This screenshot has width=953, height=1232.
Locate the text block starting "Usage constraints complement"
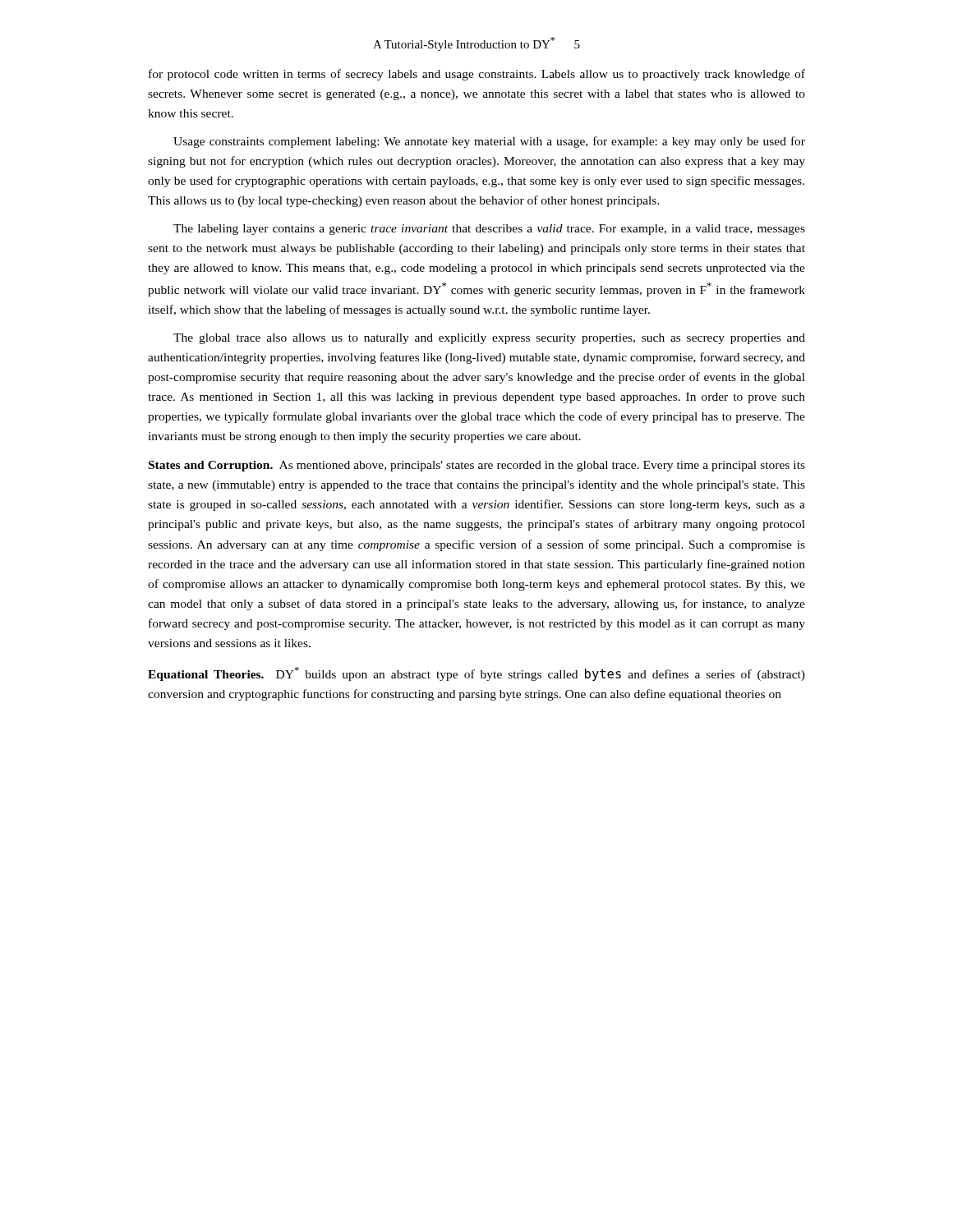[476, 171]
